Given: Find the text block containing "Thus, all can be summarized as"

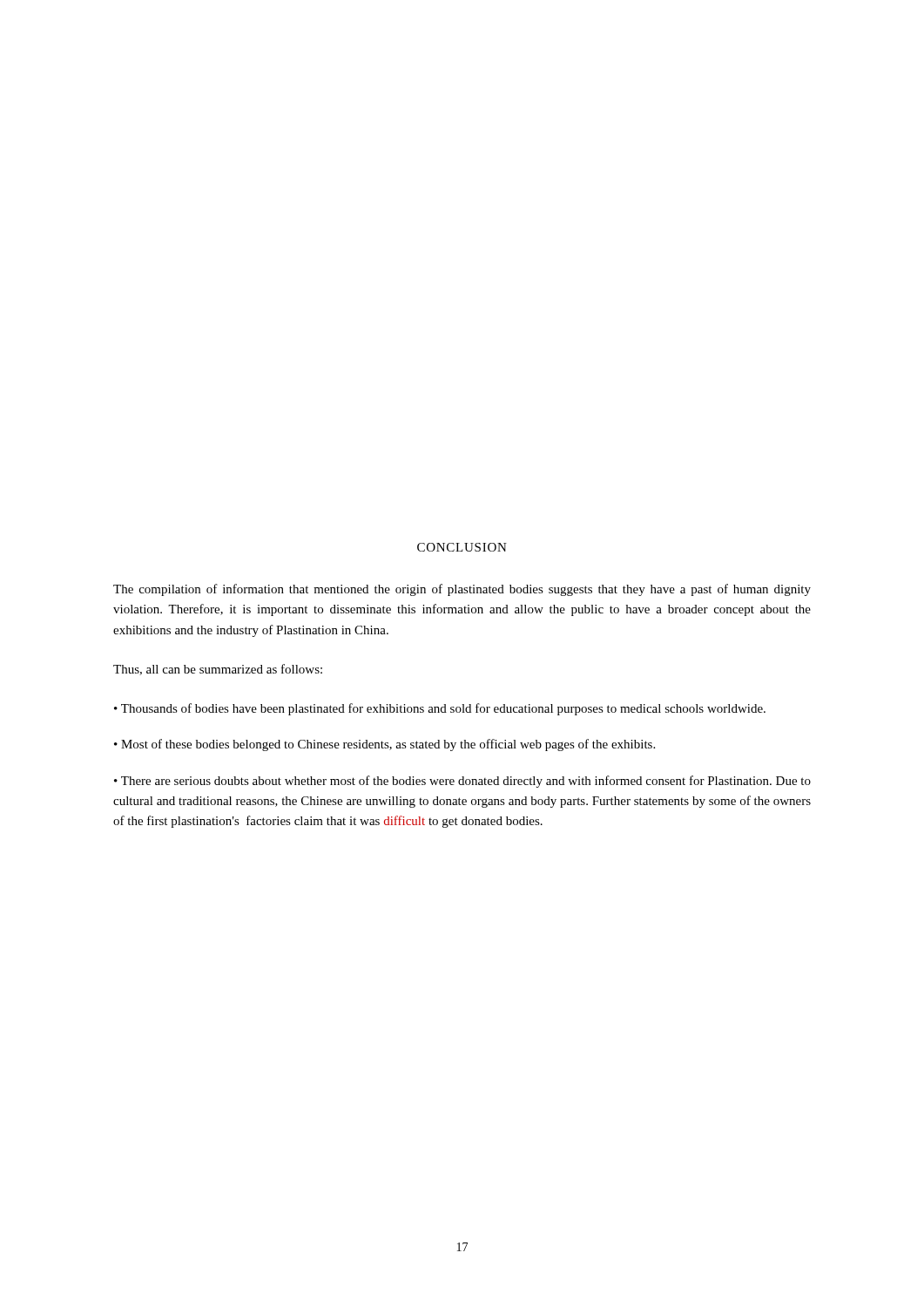Looking at the screenshot, I should coord(218,669).
